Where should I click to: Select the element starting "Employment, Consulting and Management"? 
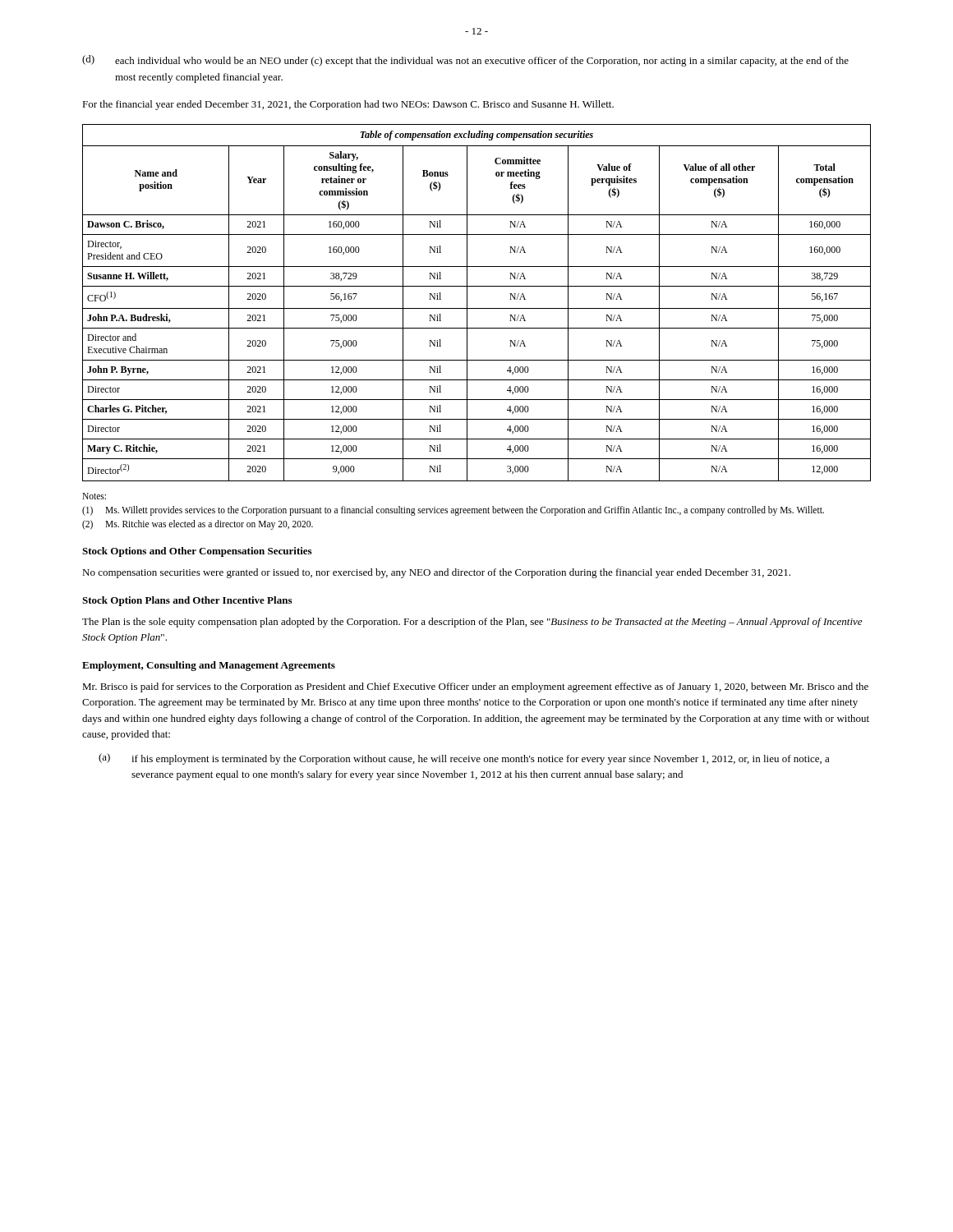point(209,665)
